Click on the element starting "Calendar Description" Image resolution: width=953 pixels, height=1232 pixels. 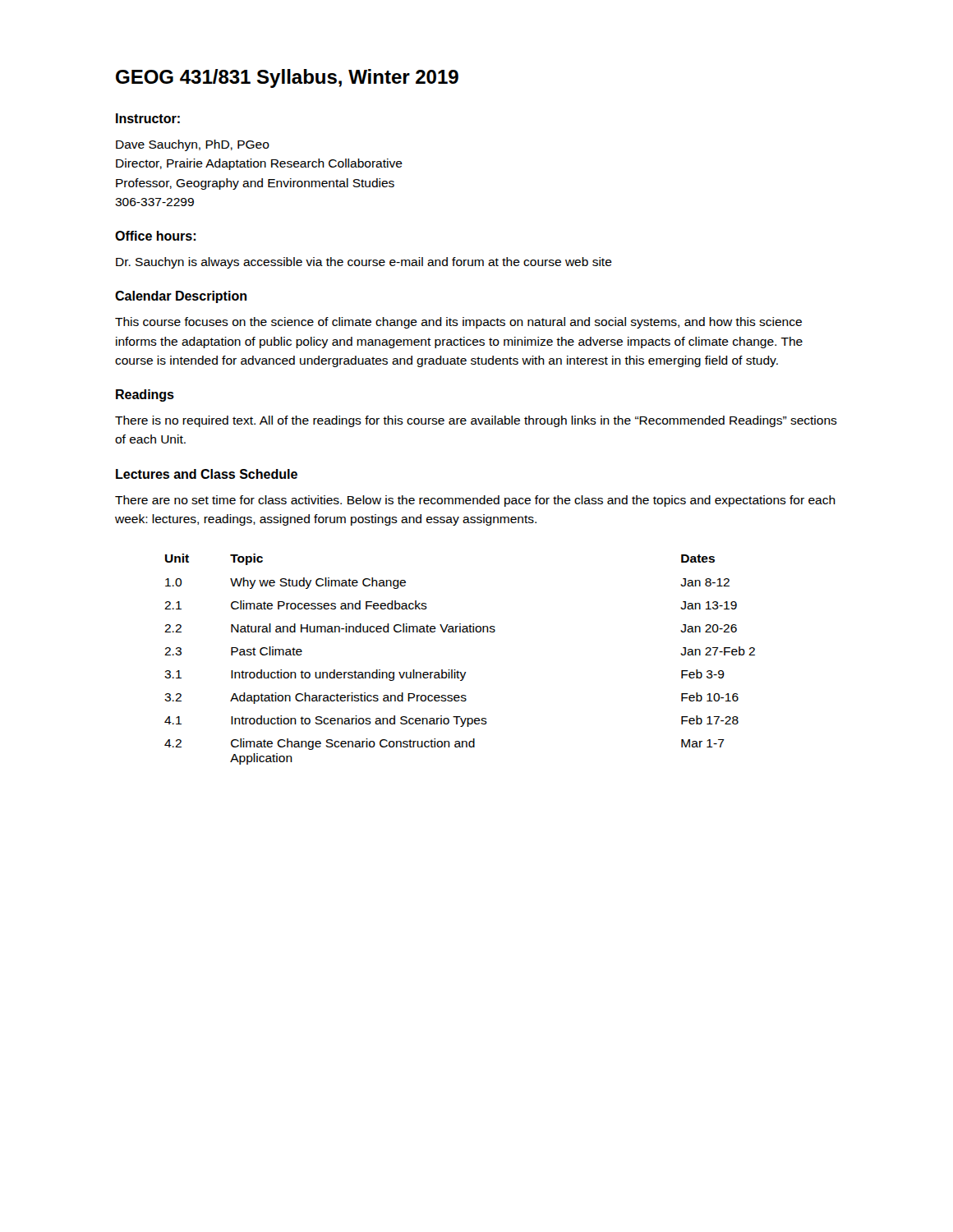click(181, 297)
